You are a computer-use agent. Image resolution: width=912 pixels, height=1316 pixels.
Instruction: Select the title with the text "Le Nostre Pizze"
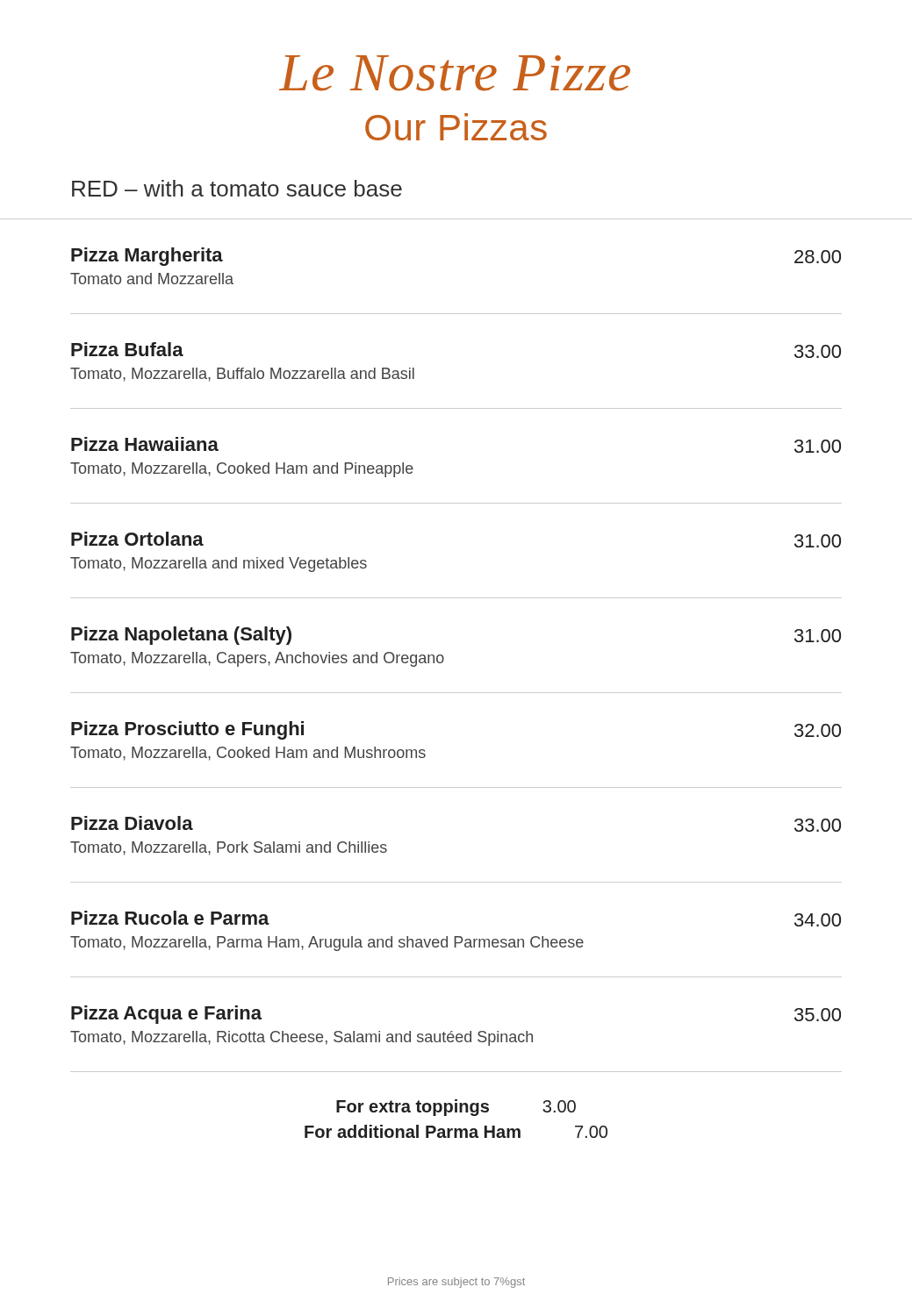[456, 72]
